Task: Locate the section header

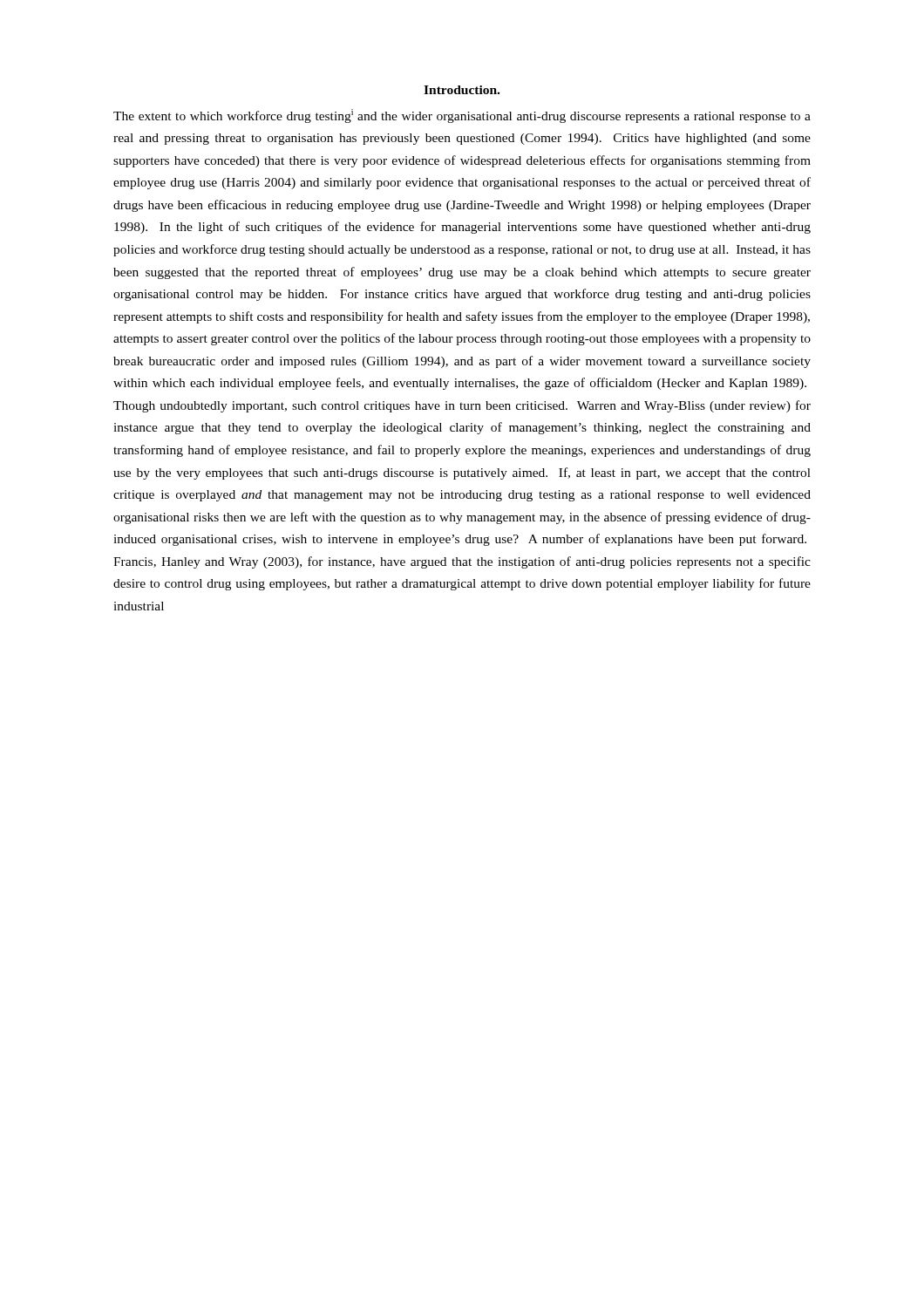Action: (462, 89)
